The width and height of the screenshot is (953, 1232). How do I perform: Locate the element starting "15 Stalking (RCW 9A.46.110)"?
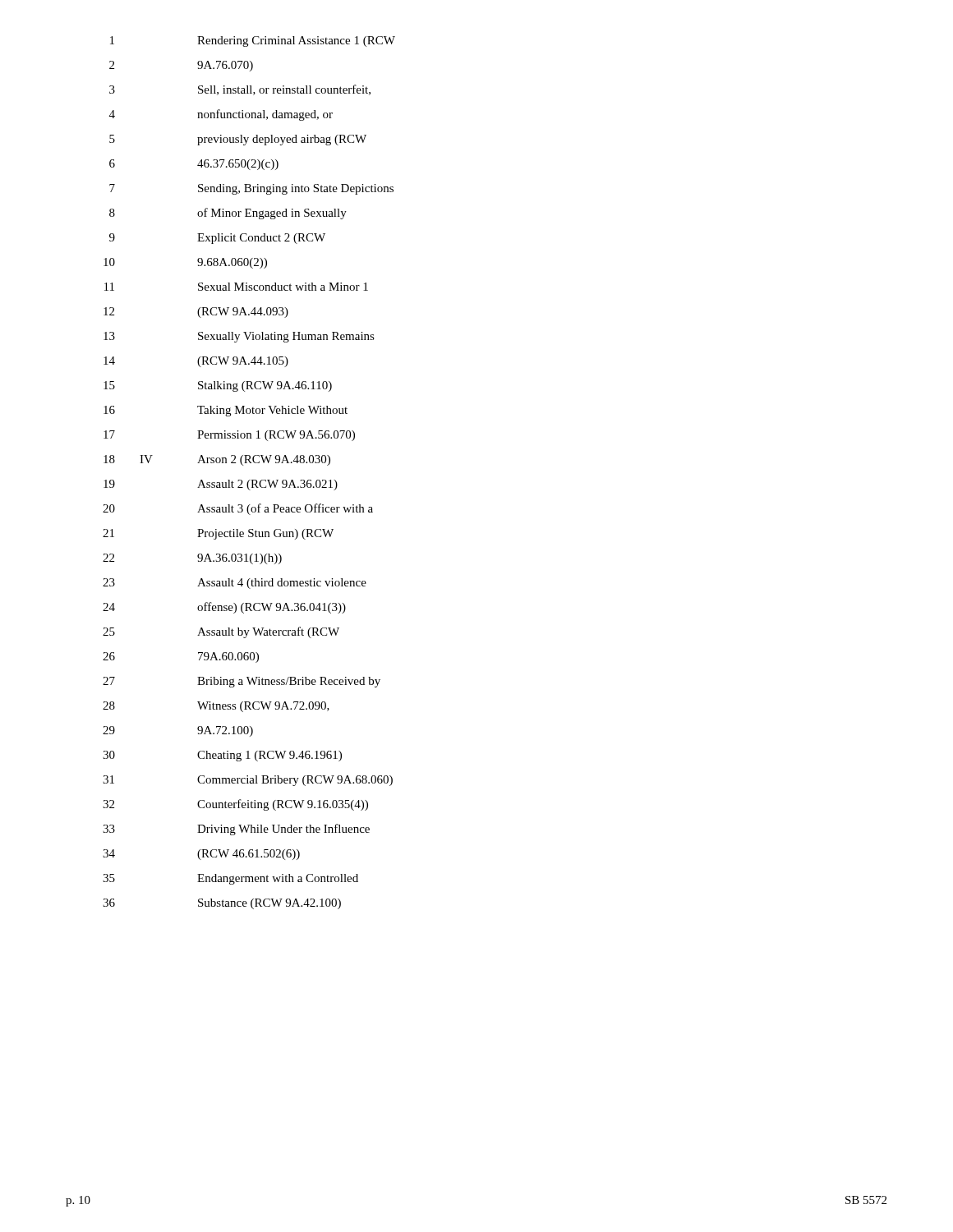(x=218, y=386)
